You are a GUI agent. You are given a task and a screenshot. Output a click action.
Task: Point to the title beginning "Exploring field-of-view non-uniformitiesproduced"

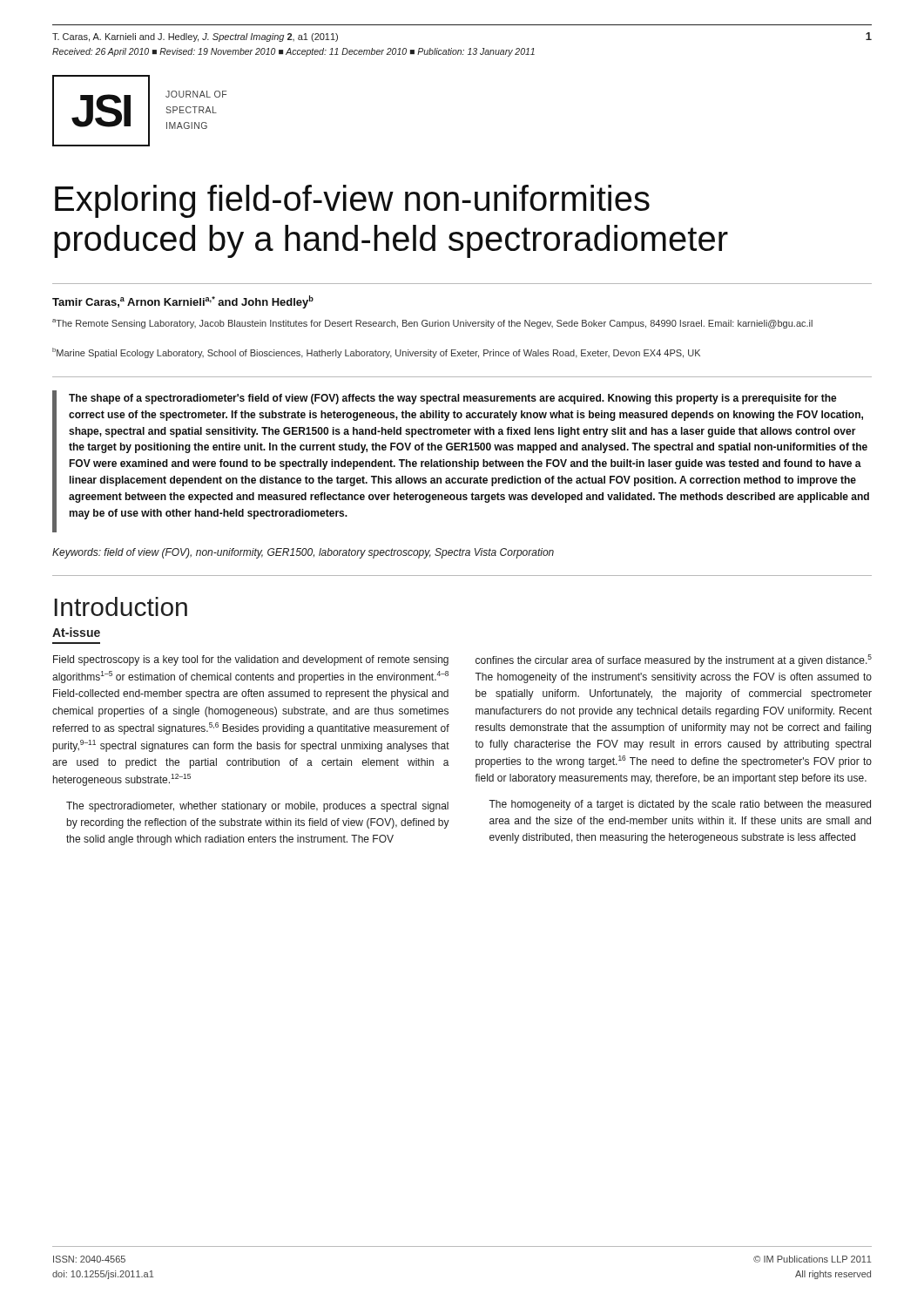coord(462,219)
